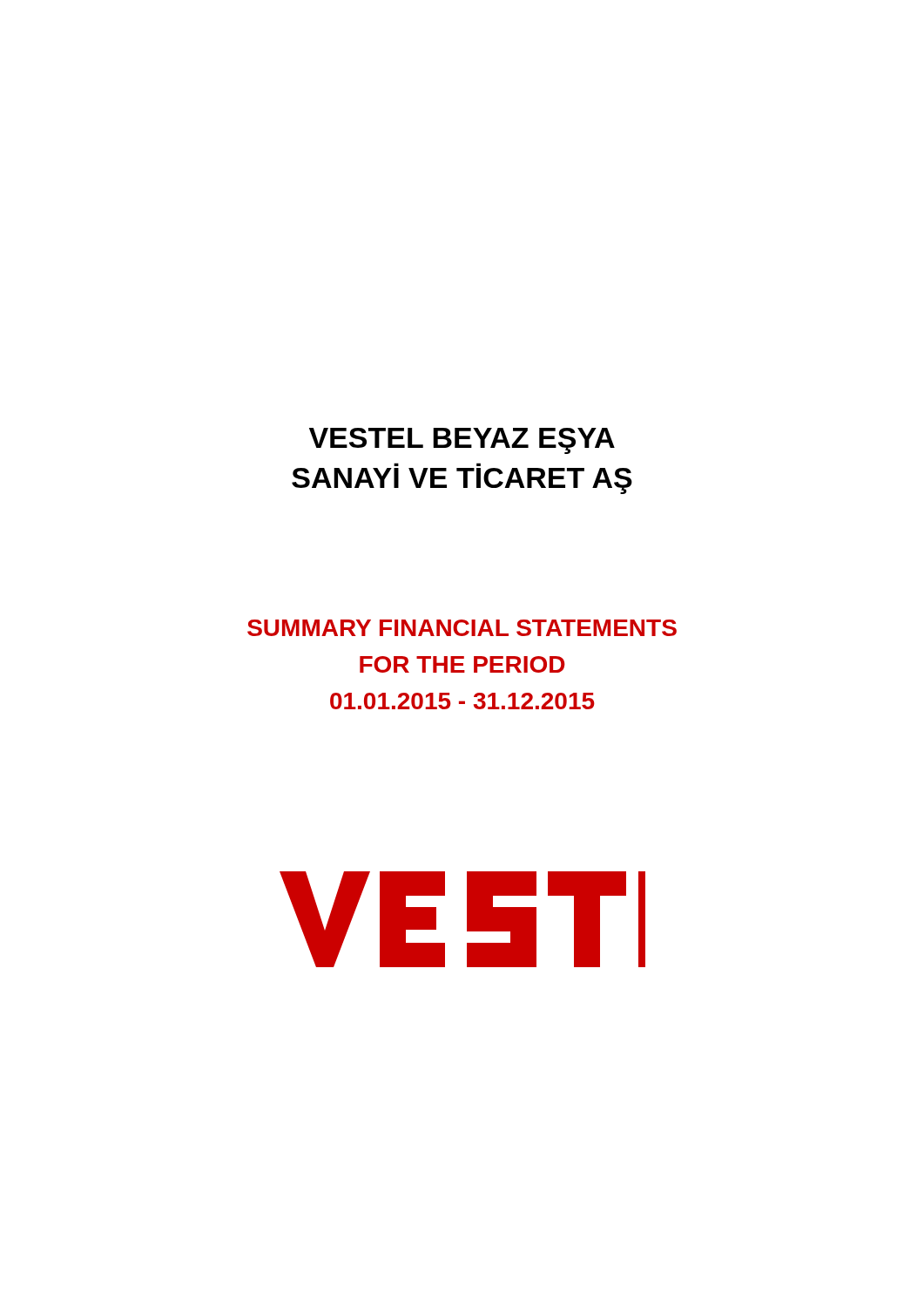Locate the logo
Viewport: 924px width, 1307px height.
[x=462, y=919]
